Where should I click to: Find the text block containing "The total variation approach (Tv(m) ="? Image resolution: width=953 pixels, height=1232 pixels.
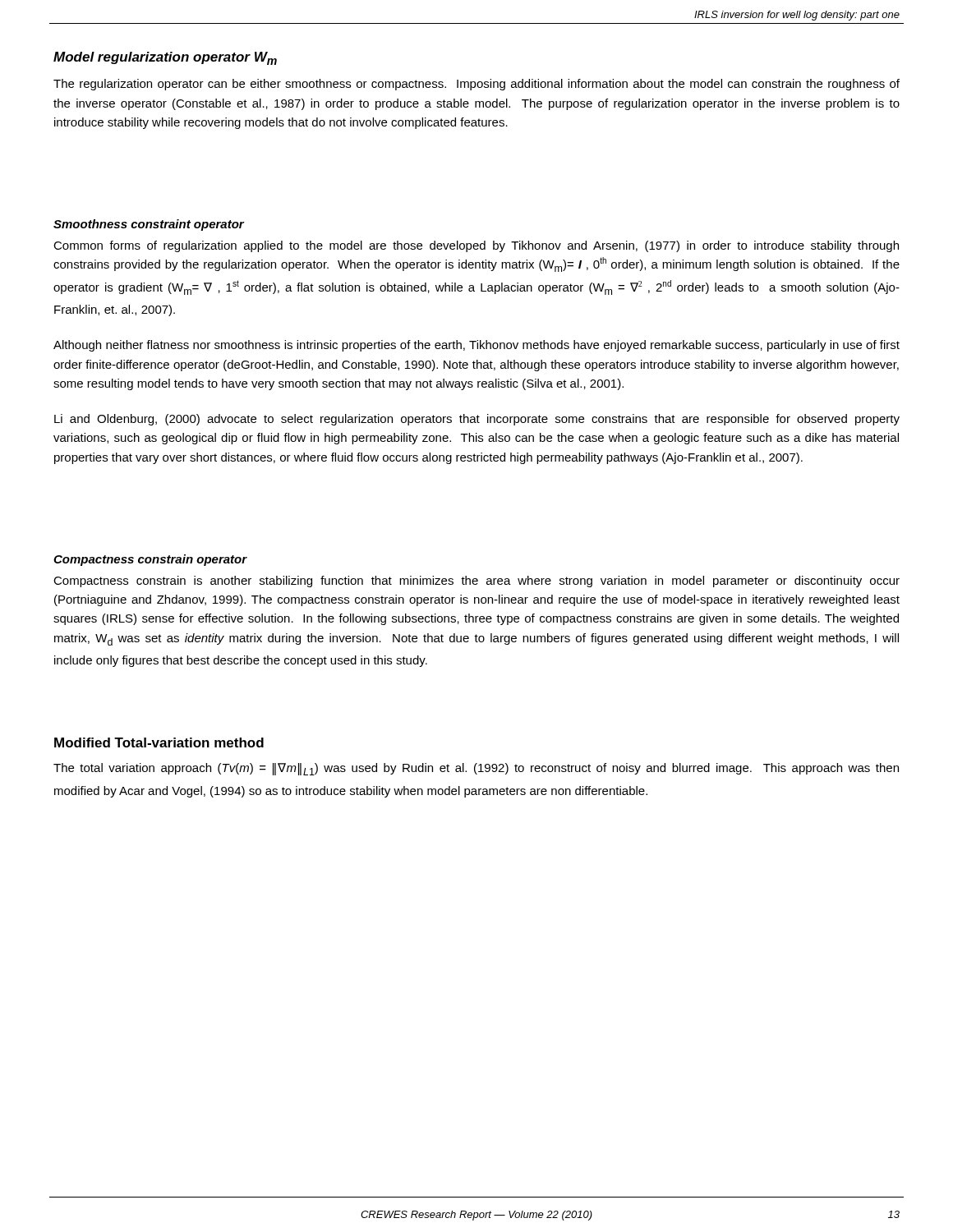pos(476,779)
